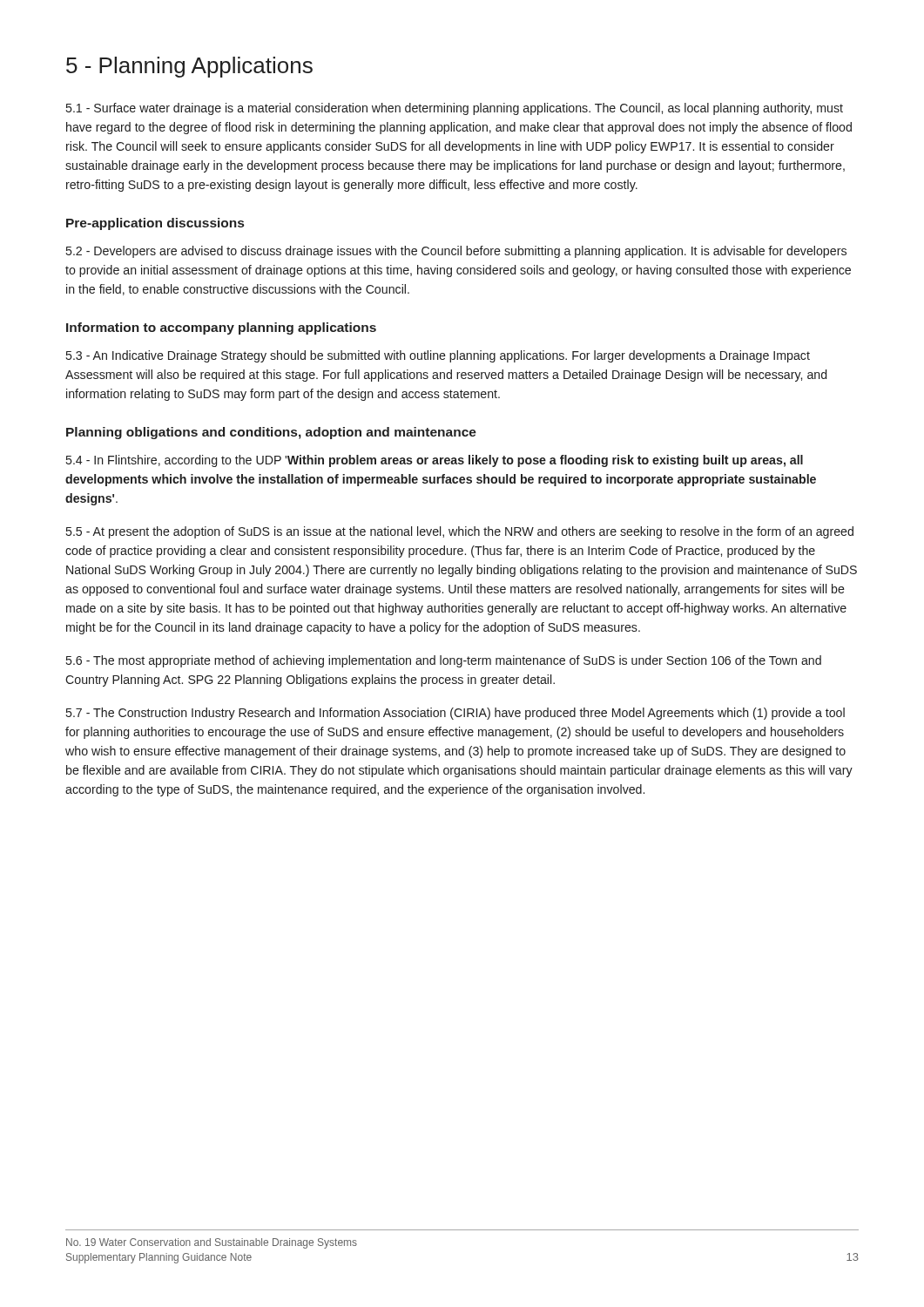This screenshot has height=1307, width=924.
Task: Point to the text starting "7 - The Construction Industry Research"
Action: tap(459, 751)
